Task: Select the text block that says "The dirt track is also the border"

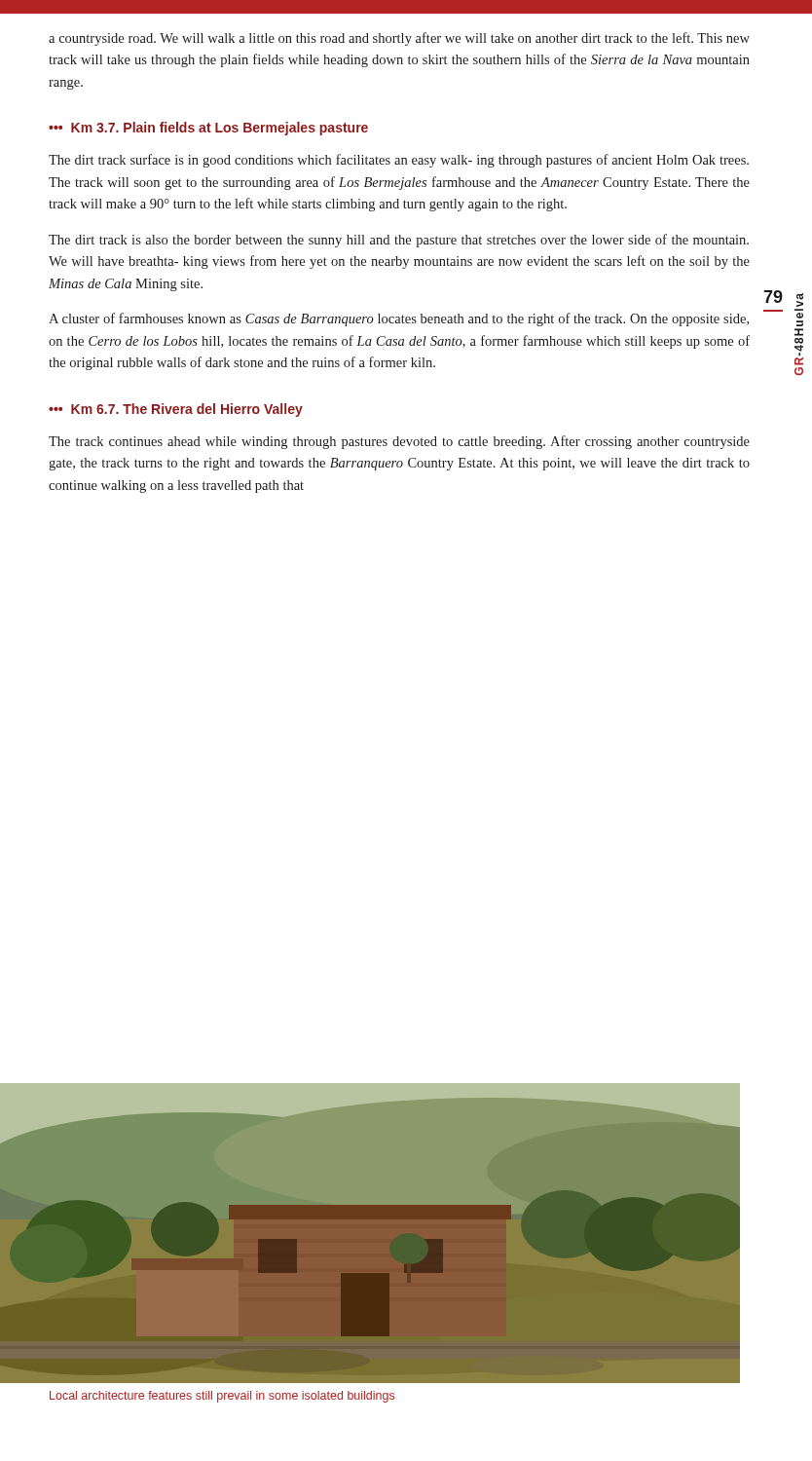Action: click(399, 261)
